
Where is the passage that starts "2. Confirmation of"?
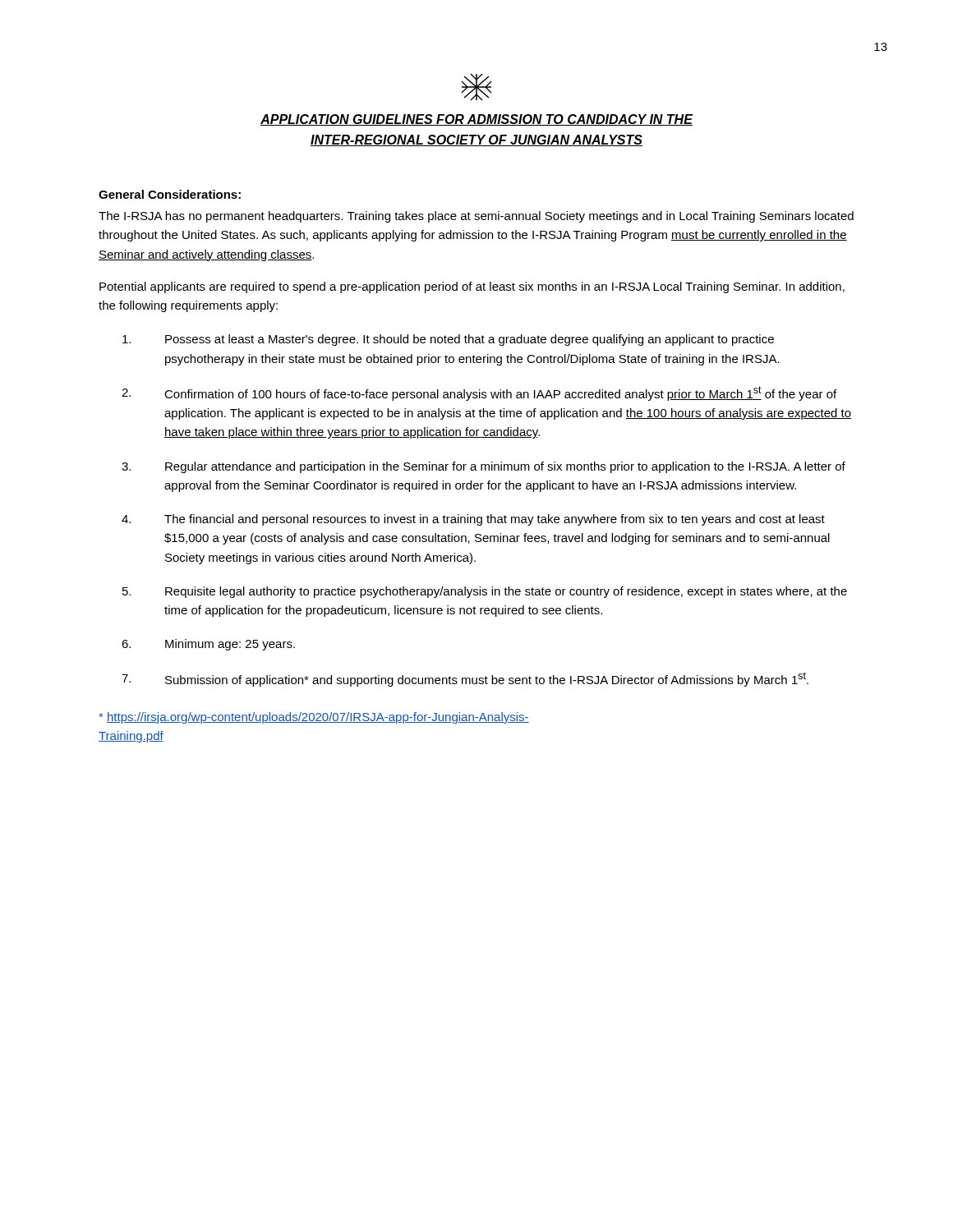(476, 412)
